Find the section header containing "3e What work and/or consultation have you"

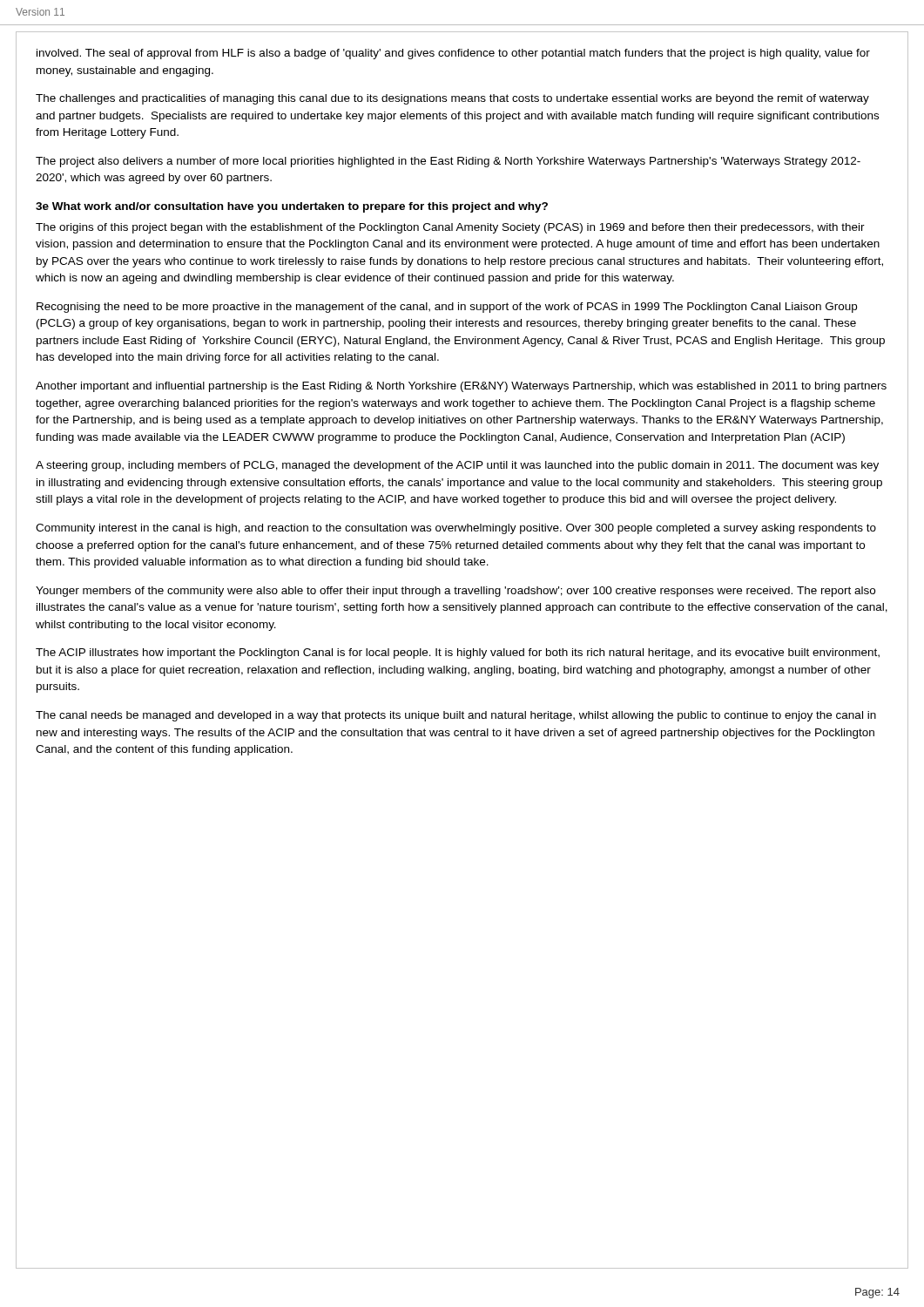point(292,206)
